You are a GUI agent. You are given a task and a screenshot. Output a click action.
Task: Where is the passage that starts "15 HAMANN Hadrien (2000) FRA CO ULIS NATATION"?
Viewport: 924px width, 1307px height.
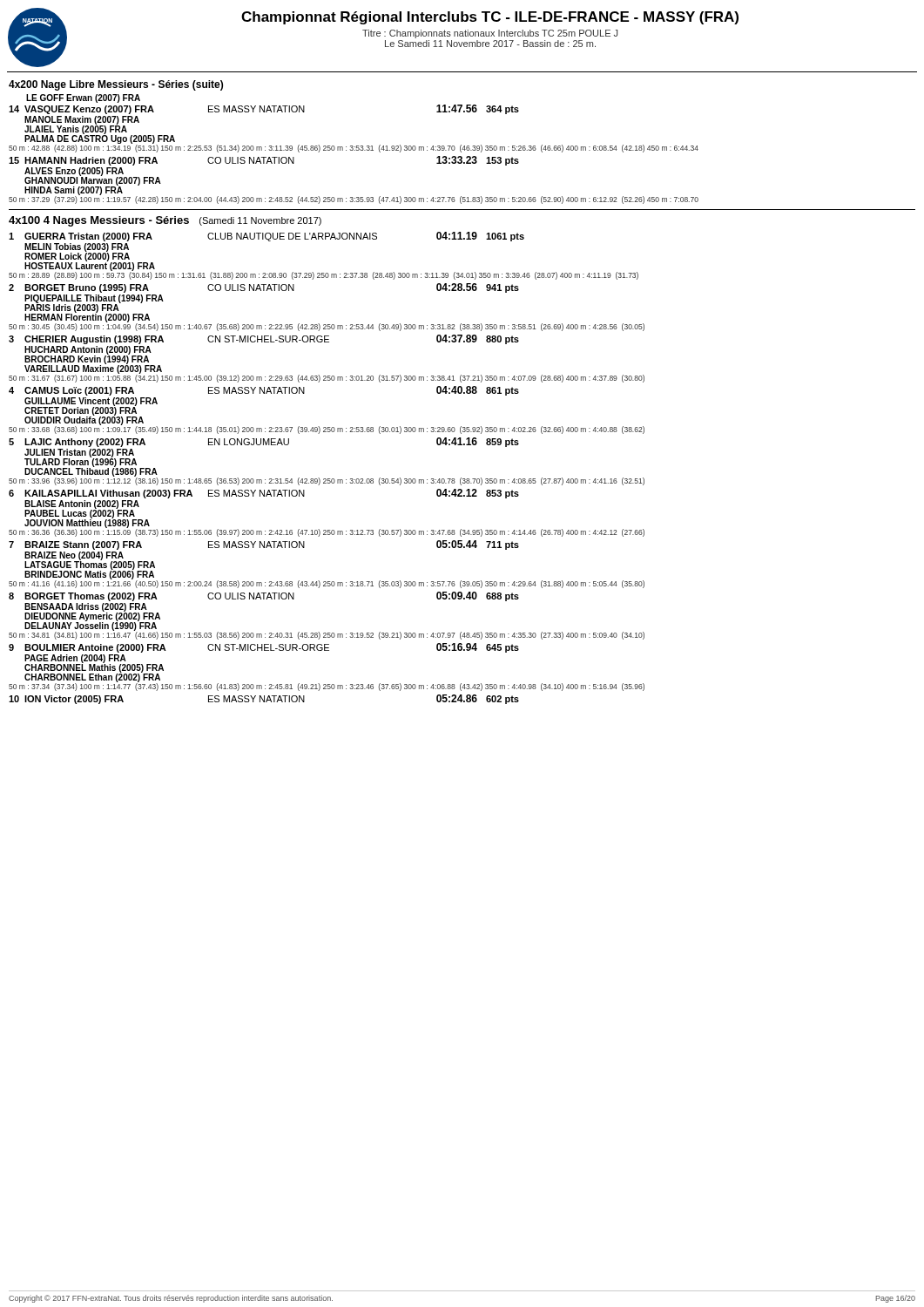coord(264,161)
